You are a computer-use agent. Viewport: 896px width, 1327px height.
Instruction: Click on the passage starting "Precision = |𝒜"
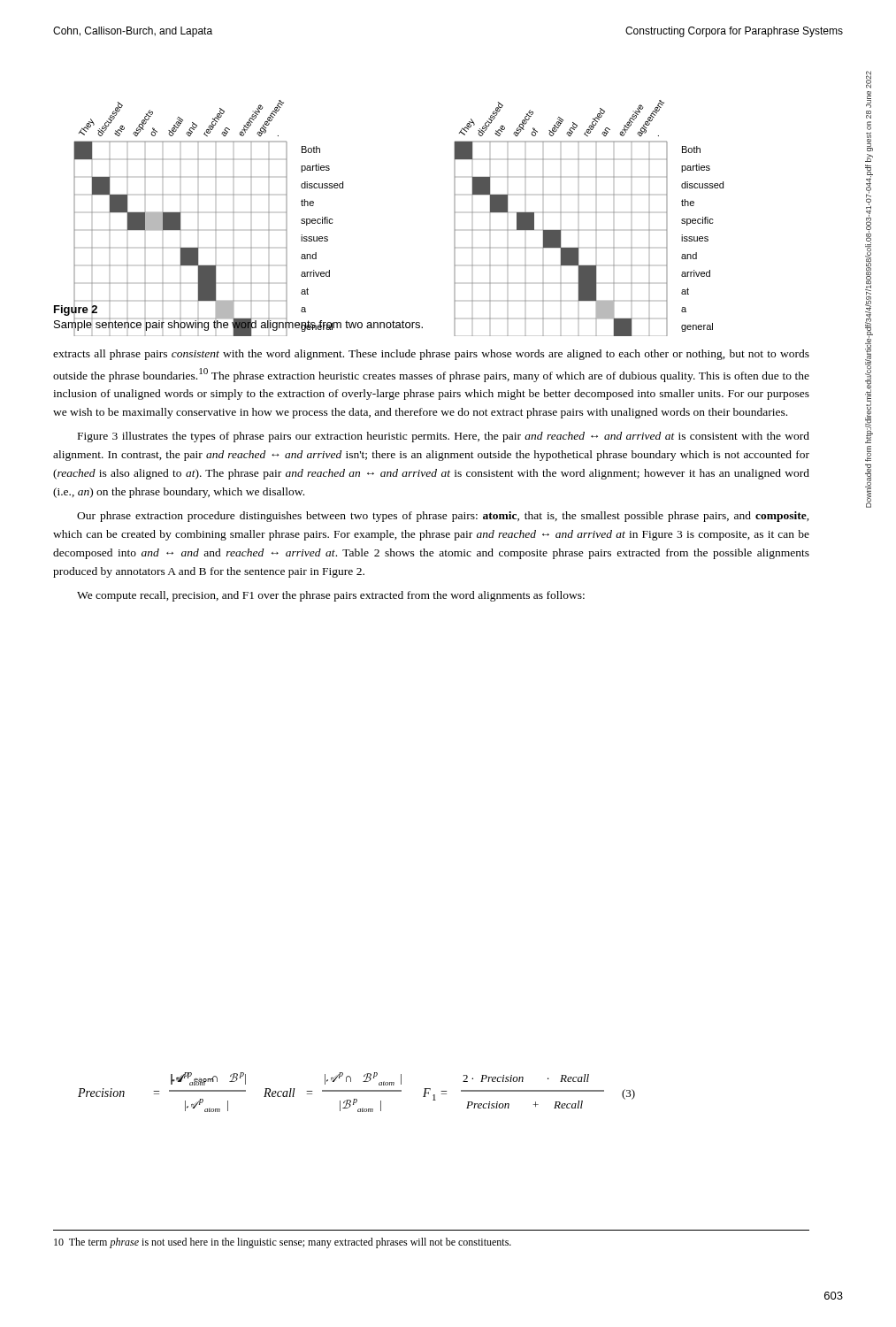(431, 1093)
